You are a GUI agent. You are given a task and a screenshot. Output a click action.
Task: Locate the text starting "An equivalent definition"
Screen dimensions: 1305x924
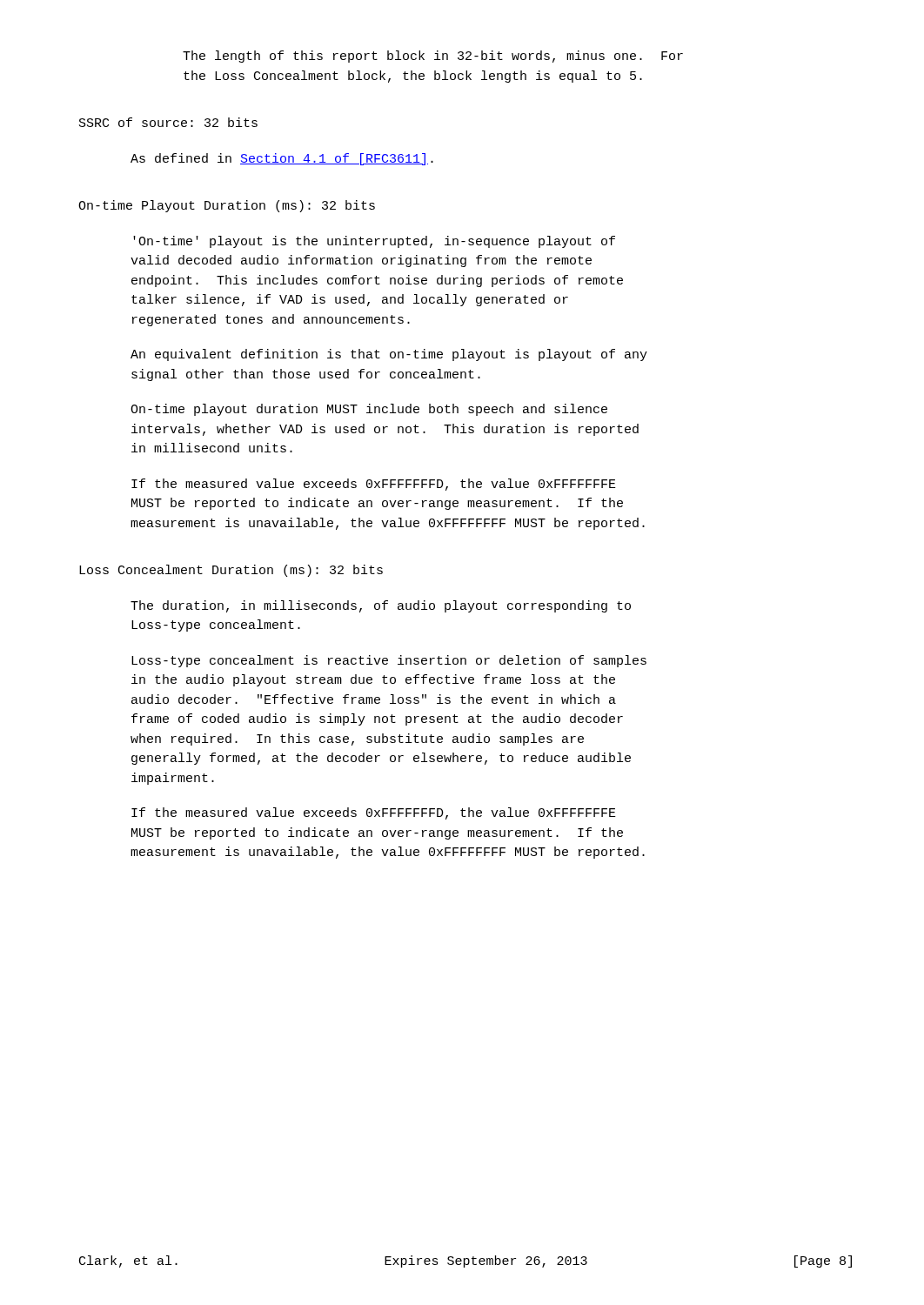[x=389, y=365]
